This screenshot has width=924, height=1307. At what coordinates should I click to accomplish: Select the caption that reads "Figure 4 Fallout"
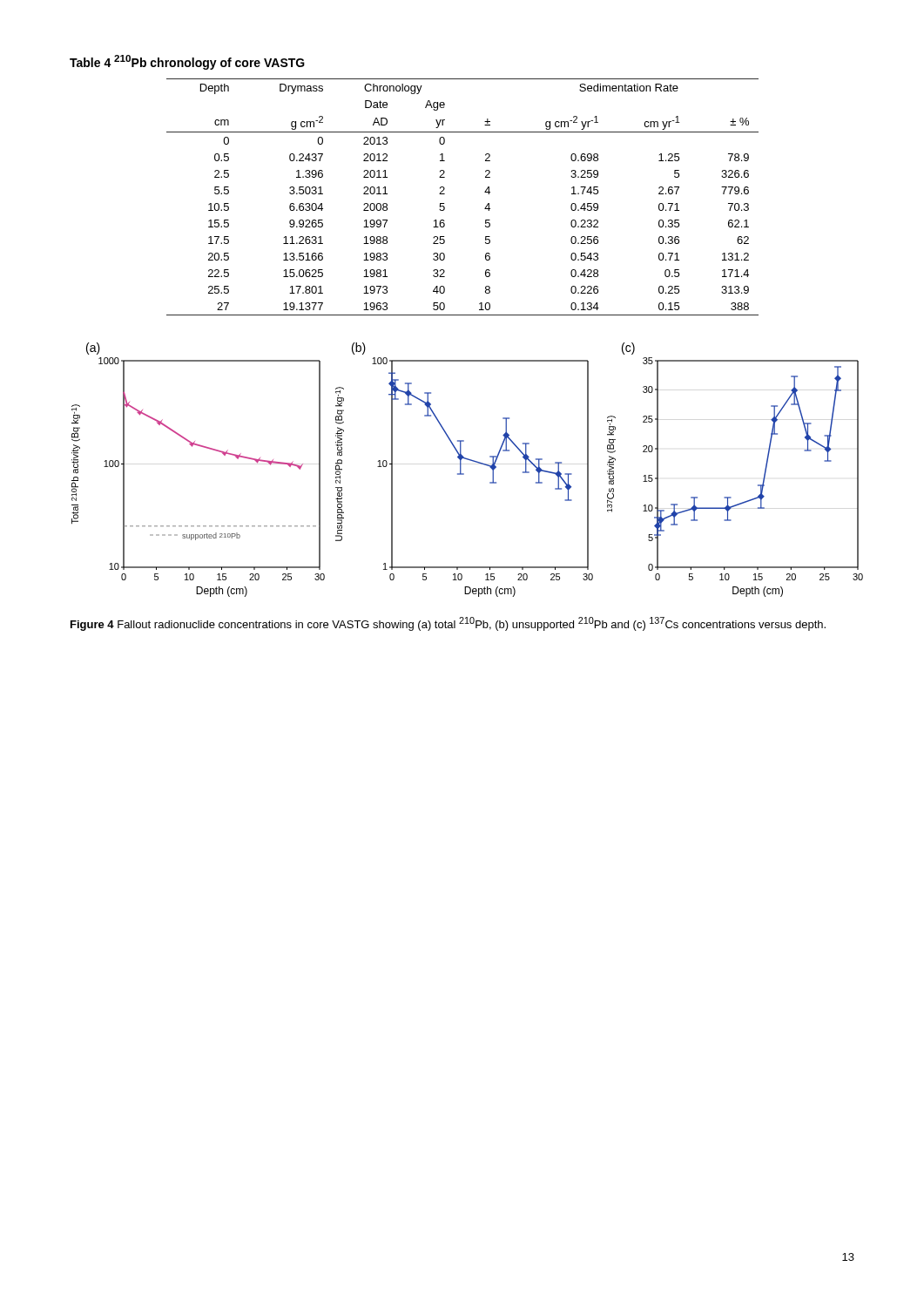(x=448, y=623)
